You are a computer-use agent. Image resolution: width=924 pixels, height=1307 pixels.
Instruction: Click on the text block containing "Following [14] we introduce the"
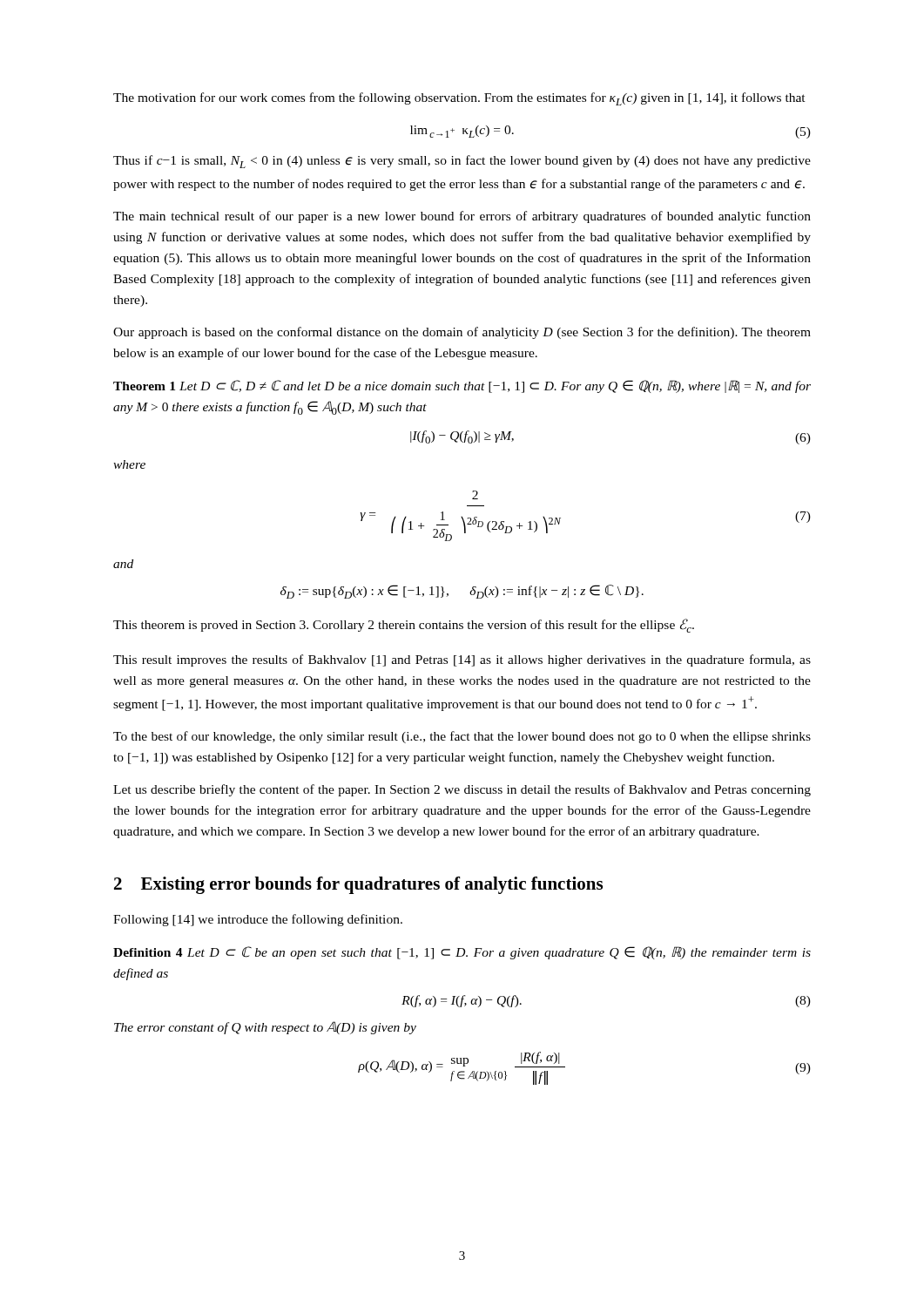point(258,919)
